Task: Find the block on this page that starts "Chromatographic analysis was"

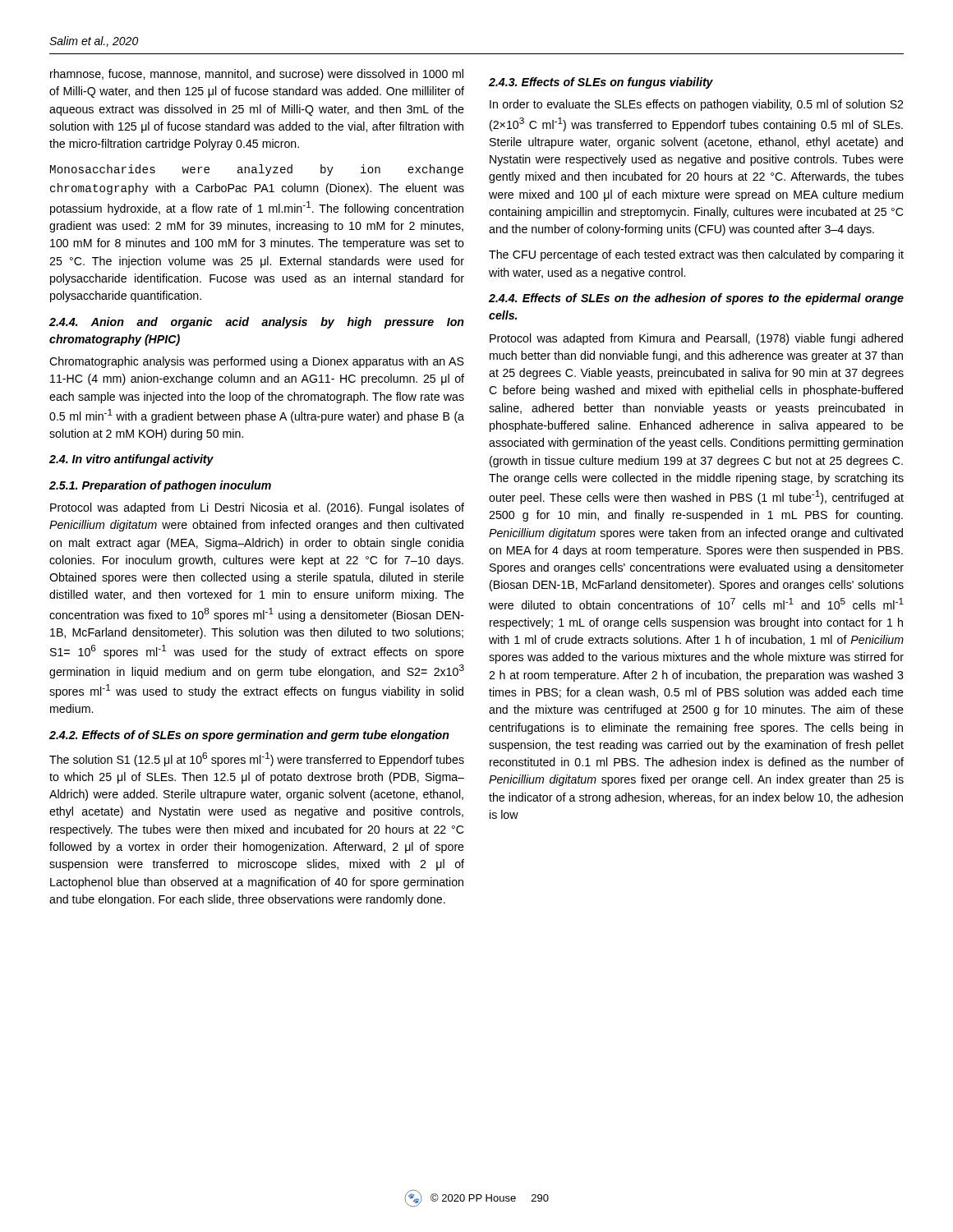Action: (x=257, y=398)
